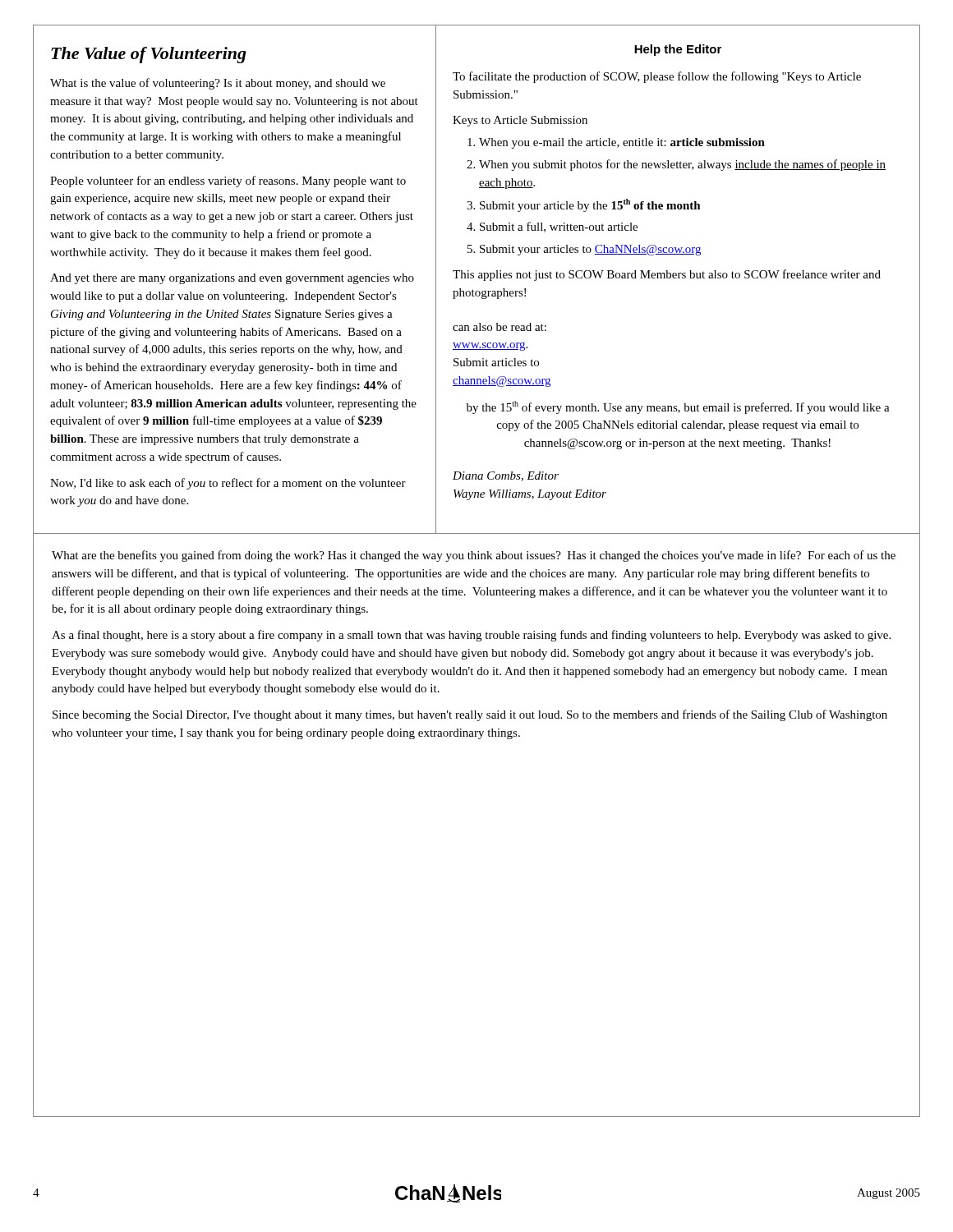The width and height of the screenshot is (953, 1232).
Task: Select the text block starting "Now, I'd like to ask"
Action: [x=235, y=492]
